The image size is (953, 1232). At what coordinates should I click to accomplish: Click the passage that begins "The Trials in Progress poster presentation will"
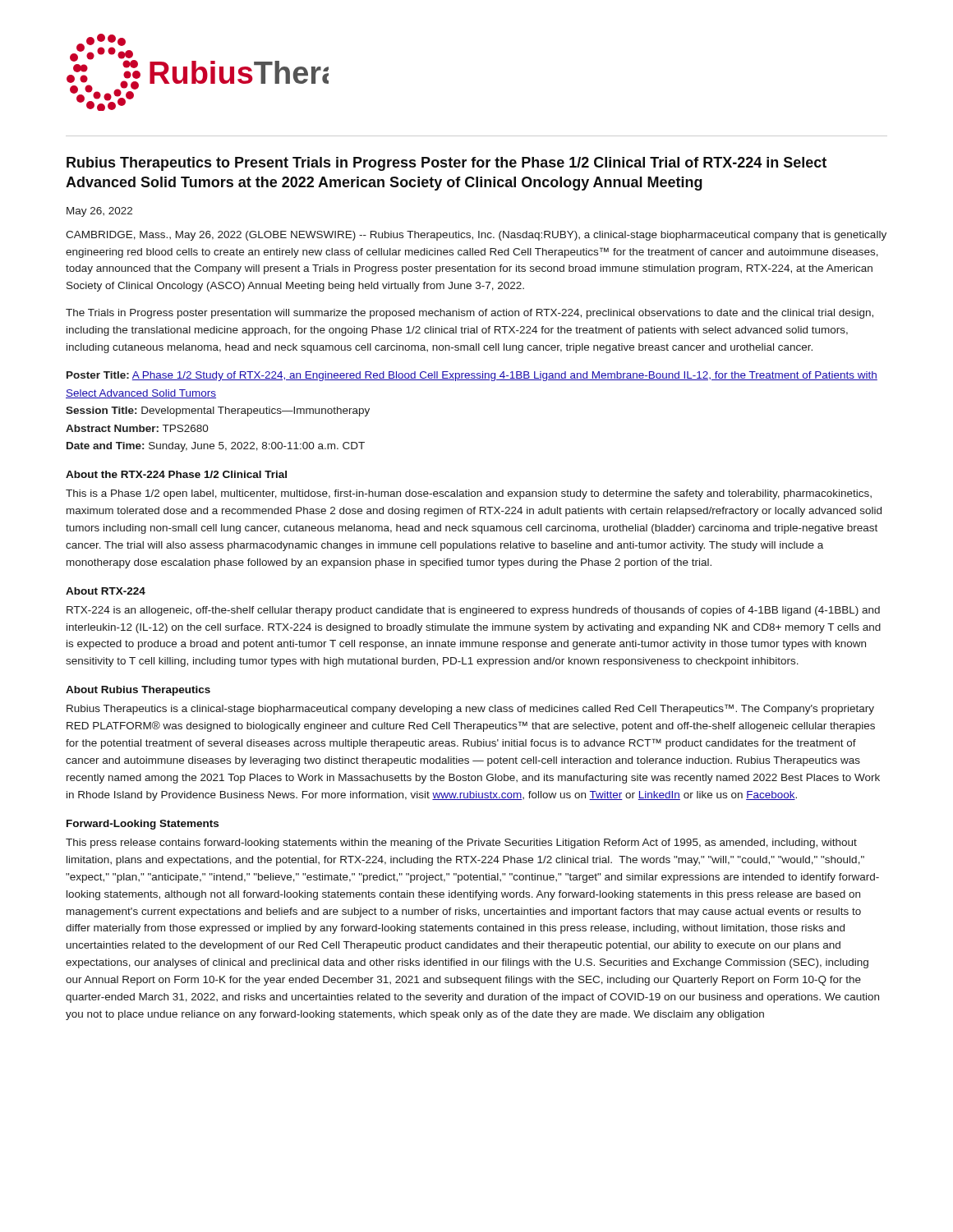[470, 330]
